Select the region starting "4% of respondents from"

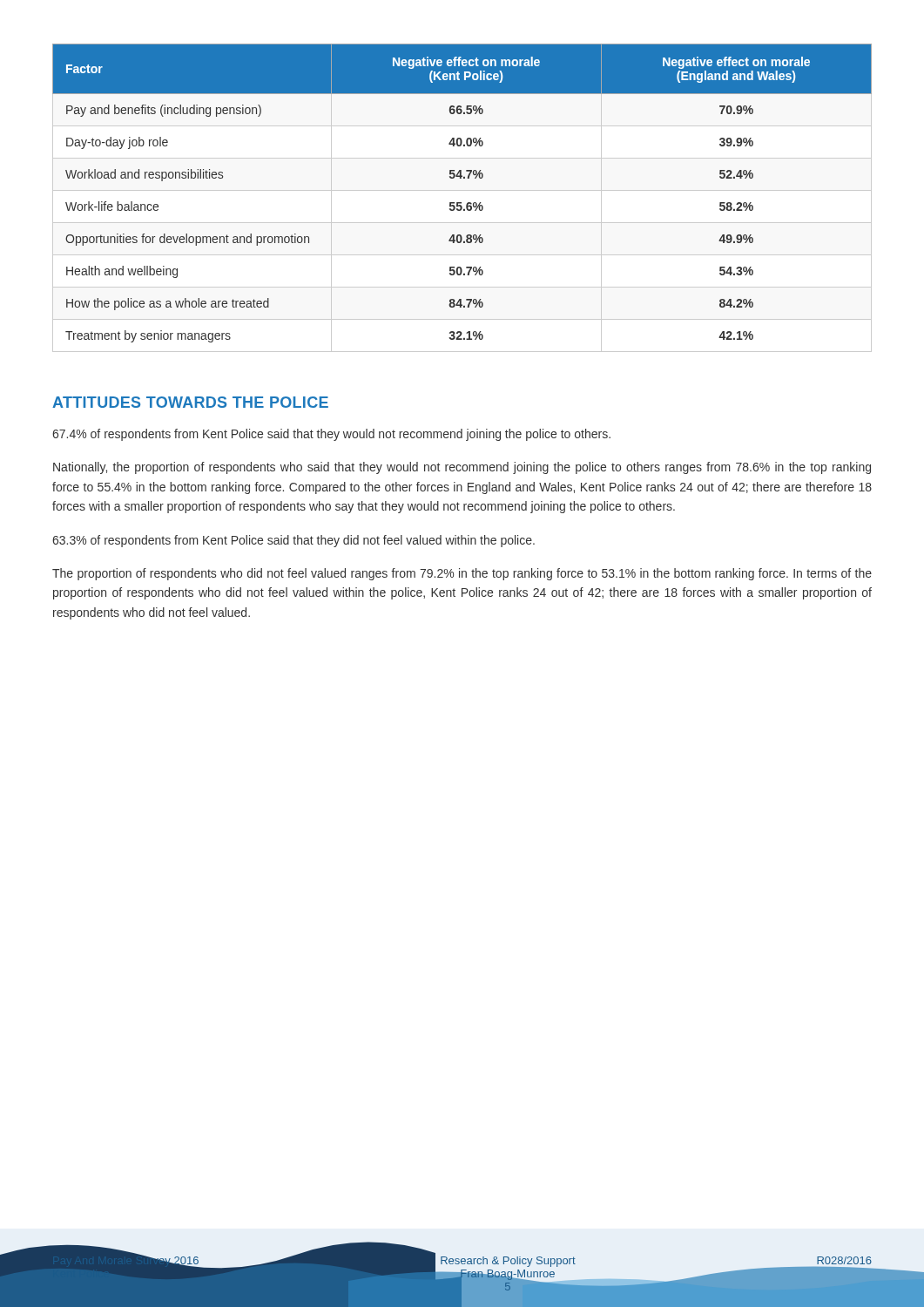[x=332, y=434]
